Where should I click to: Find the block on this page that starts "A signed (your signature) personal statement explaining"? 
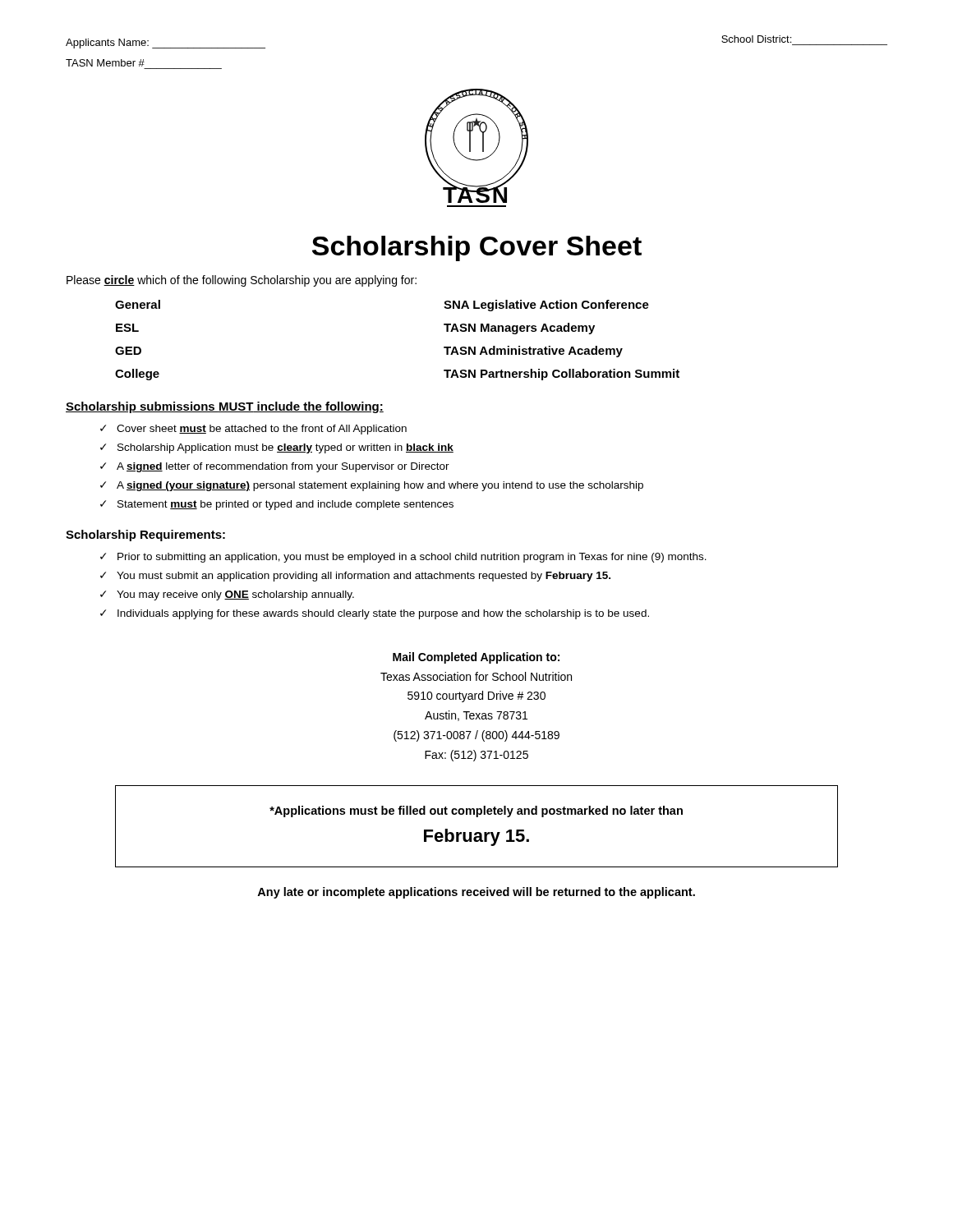(380, 485)
